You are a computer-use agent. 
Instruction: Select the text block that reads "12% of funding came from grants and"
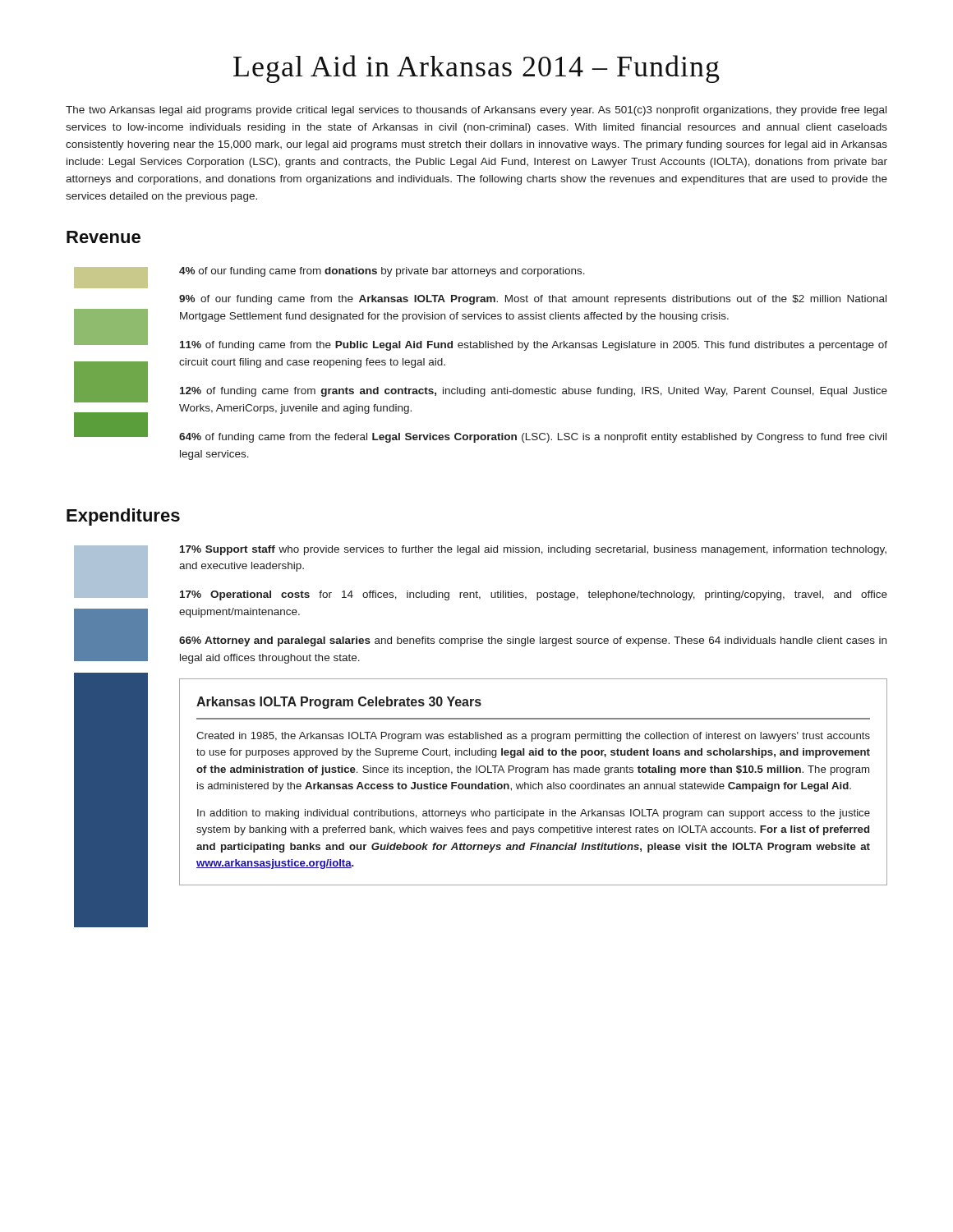tap(533, 399)
